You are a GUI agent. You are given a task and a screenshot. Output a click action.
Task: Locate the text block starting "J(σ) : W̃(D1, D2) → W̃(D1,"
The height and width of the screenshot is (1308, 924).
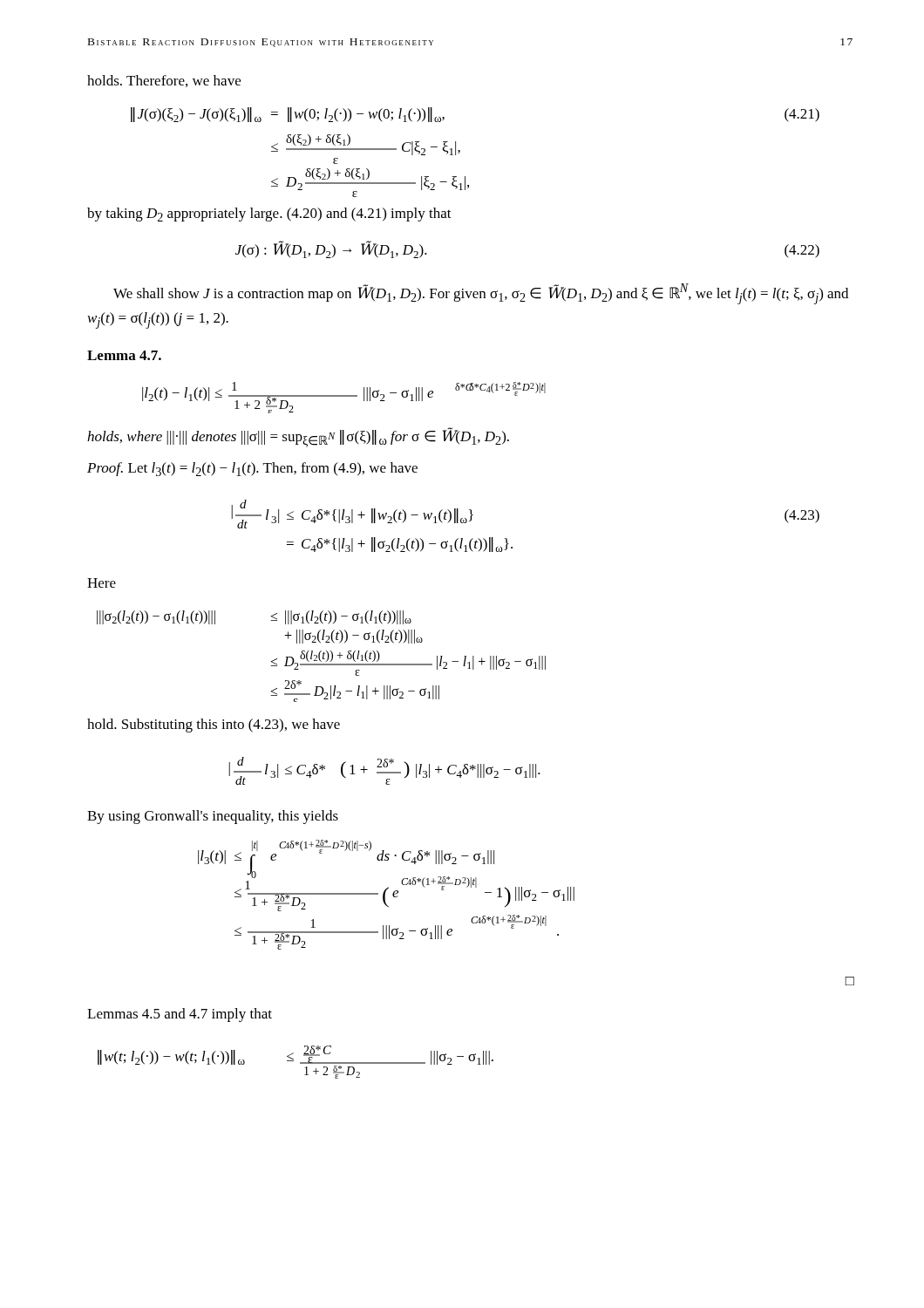(325, 249)
